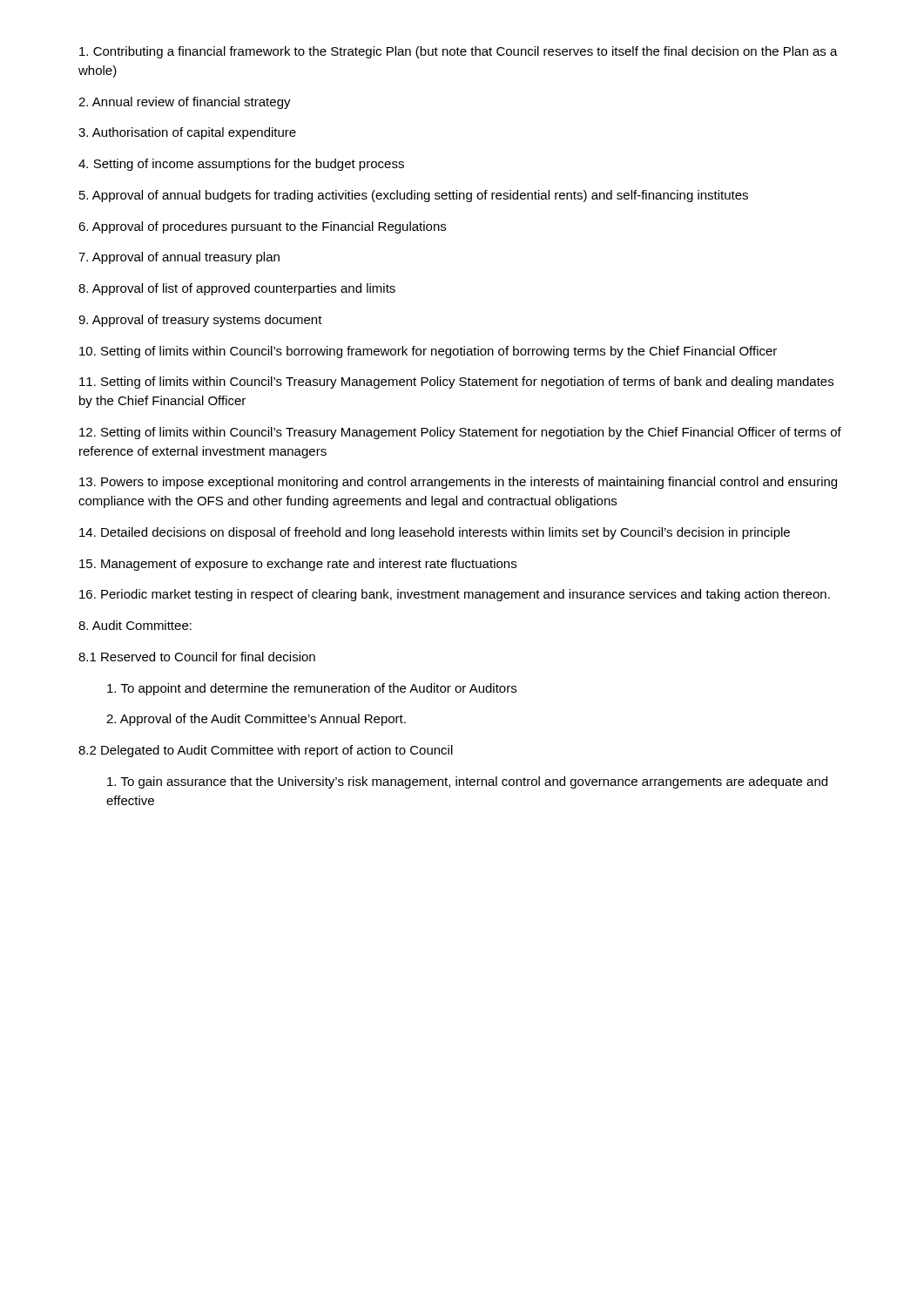
Task: Locate the block starting "8.2 Delegated to"
Action: pos(266,750)
